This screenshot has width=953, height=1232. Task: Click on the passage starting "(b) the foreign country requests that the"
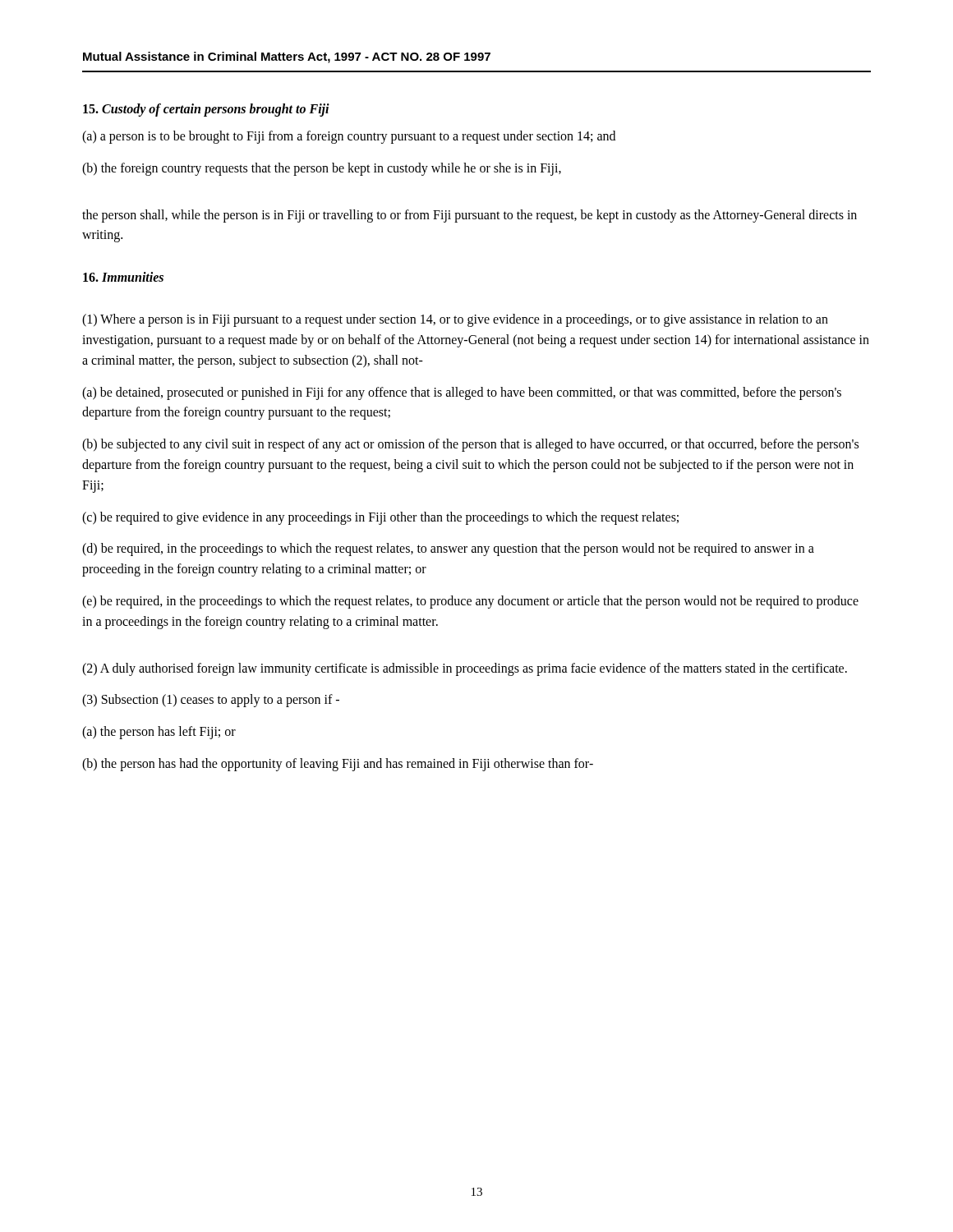point(322,168)
